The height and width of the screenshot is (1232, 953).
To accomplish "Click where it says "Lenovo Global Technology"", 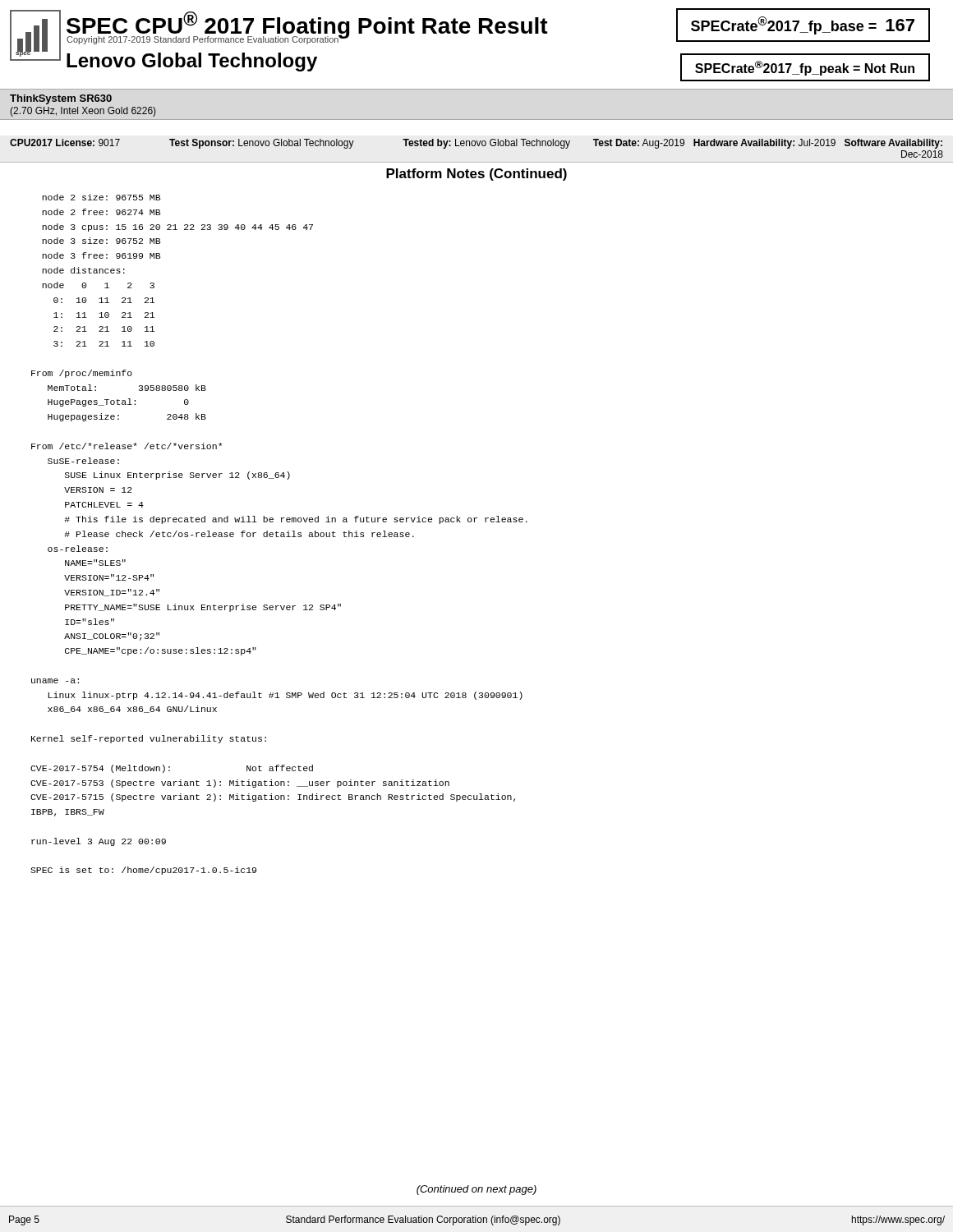I will click(192, 60).
